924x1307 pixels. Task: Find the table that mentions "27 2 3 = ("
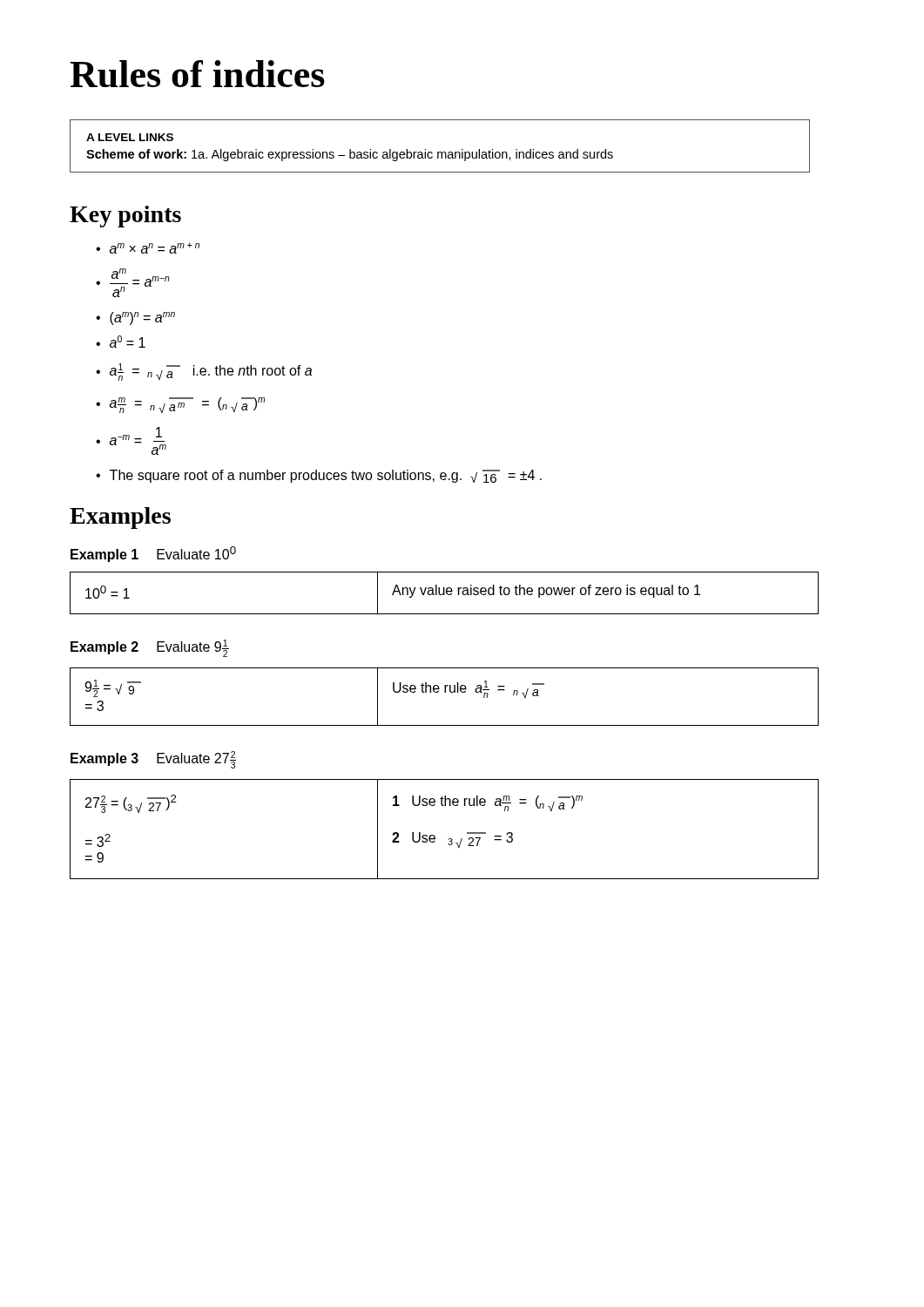click(462, 829)
